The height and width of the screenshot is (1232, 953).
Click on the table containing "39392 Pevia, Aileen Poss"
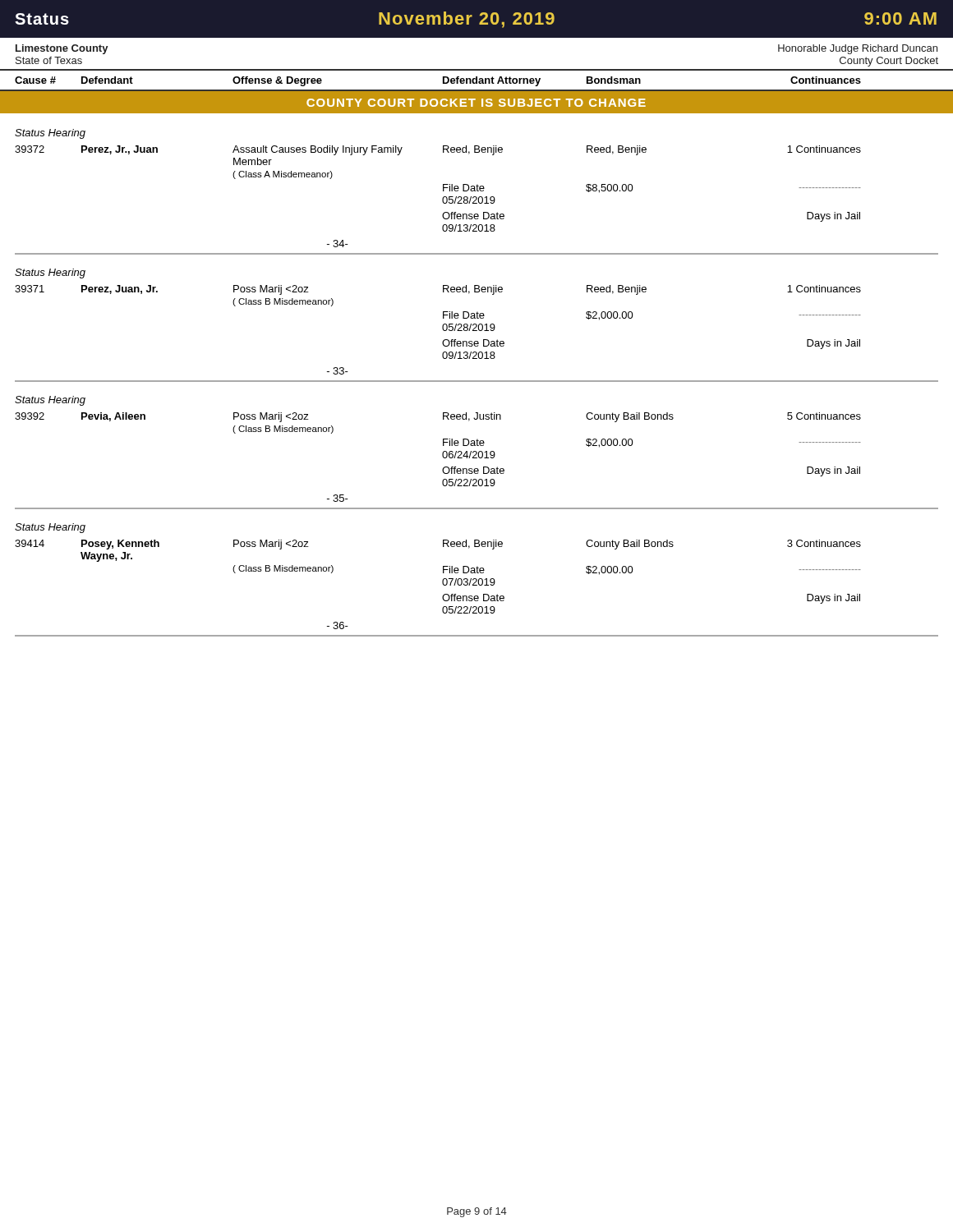[476, 457]
